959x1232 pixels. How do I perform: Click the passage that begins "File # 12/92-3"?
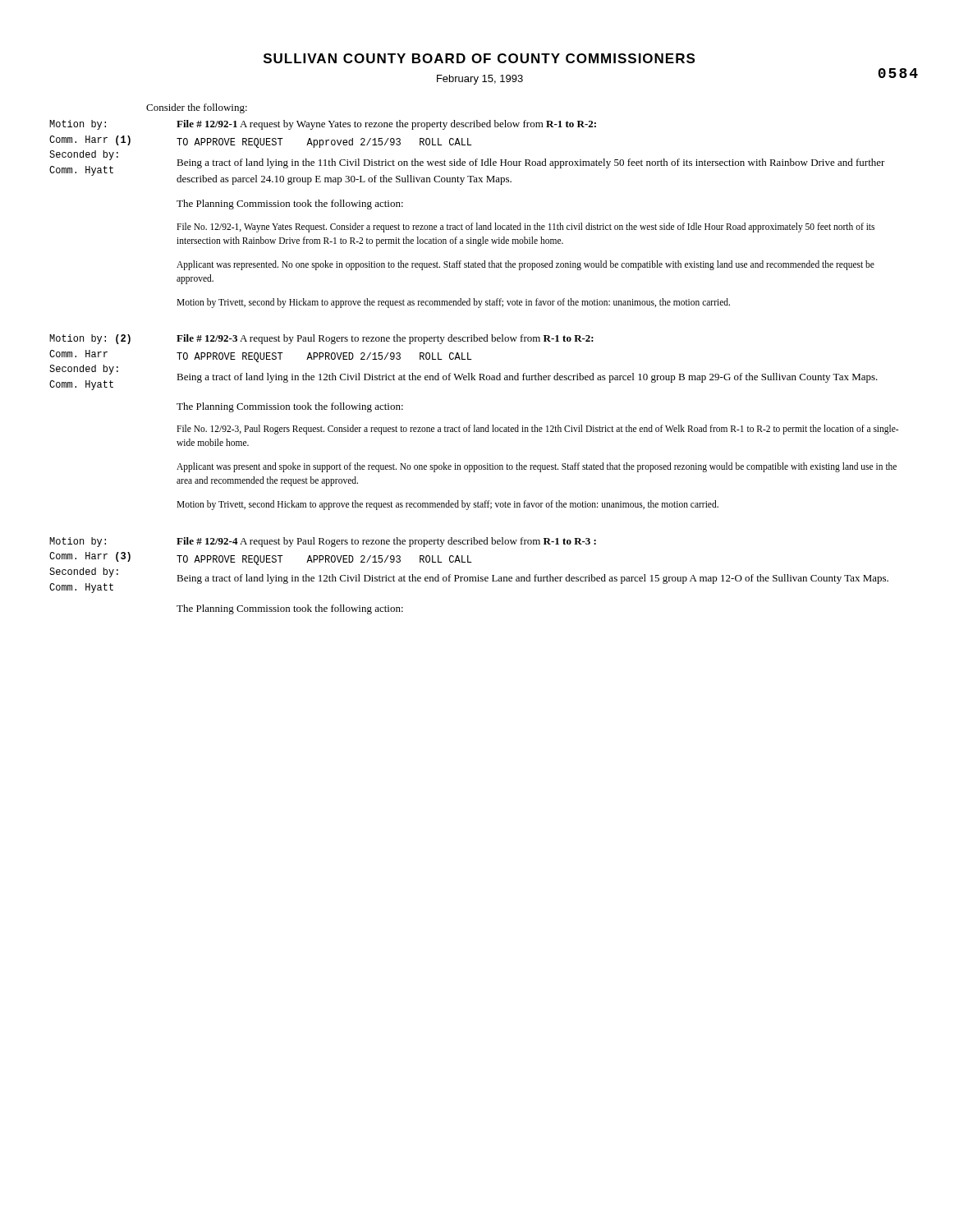(385, 339)
